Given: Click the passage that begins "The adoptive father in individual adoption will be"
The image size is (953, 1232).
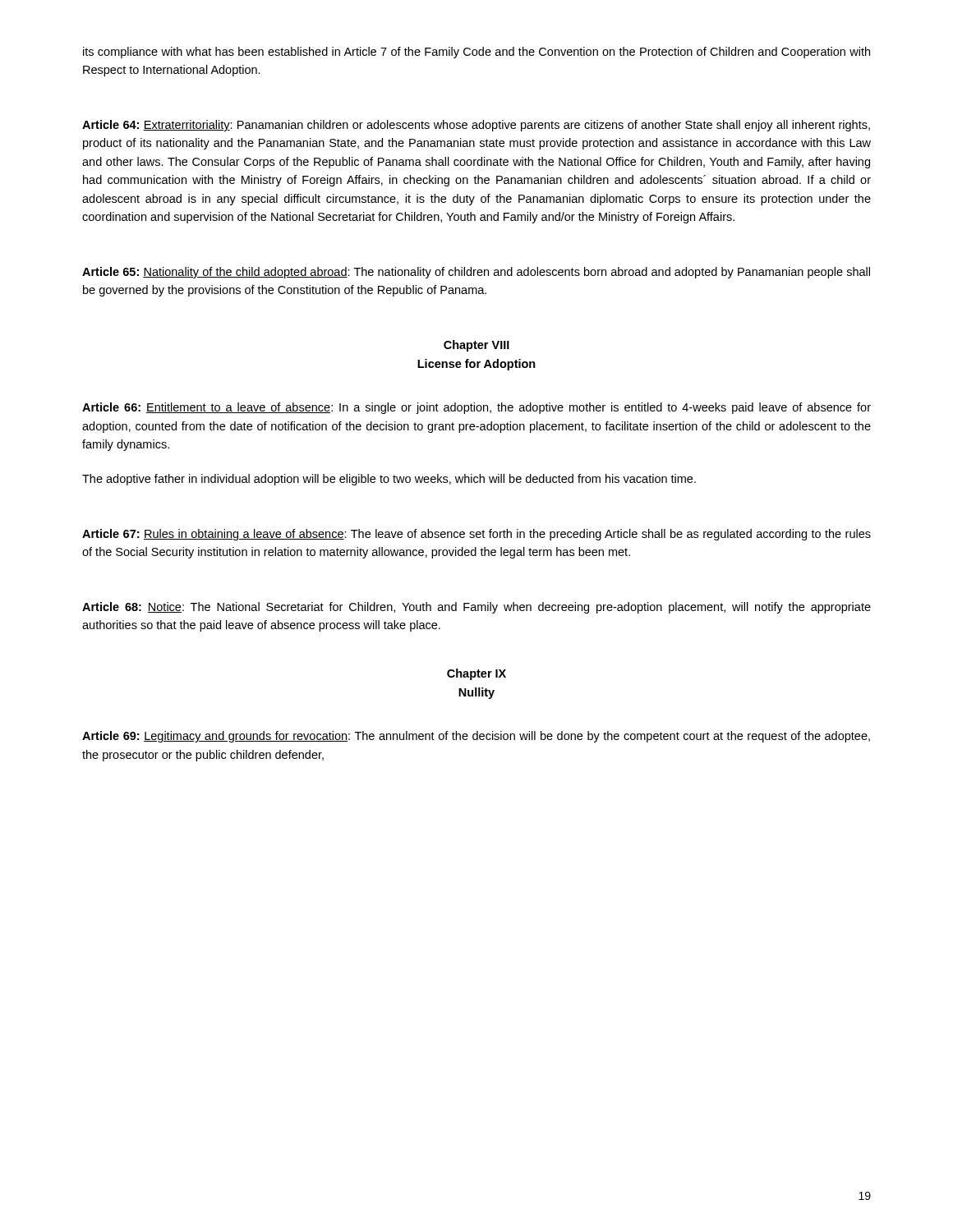Looking at the screenshot, I should (x=389, y=479).
